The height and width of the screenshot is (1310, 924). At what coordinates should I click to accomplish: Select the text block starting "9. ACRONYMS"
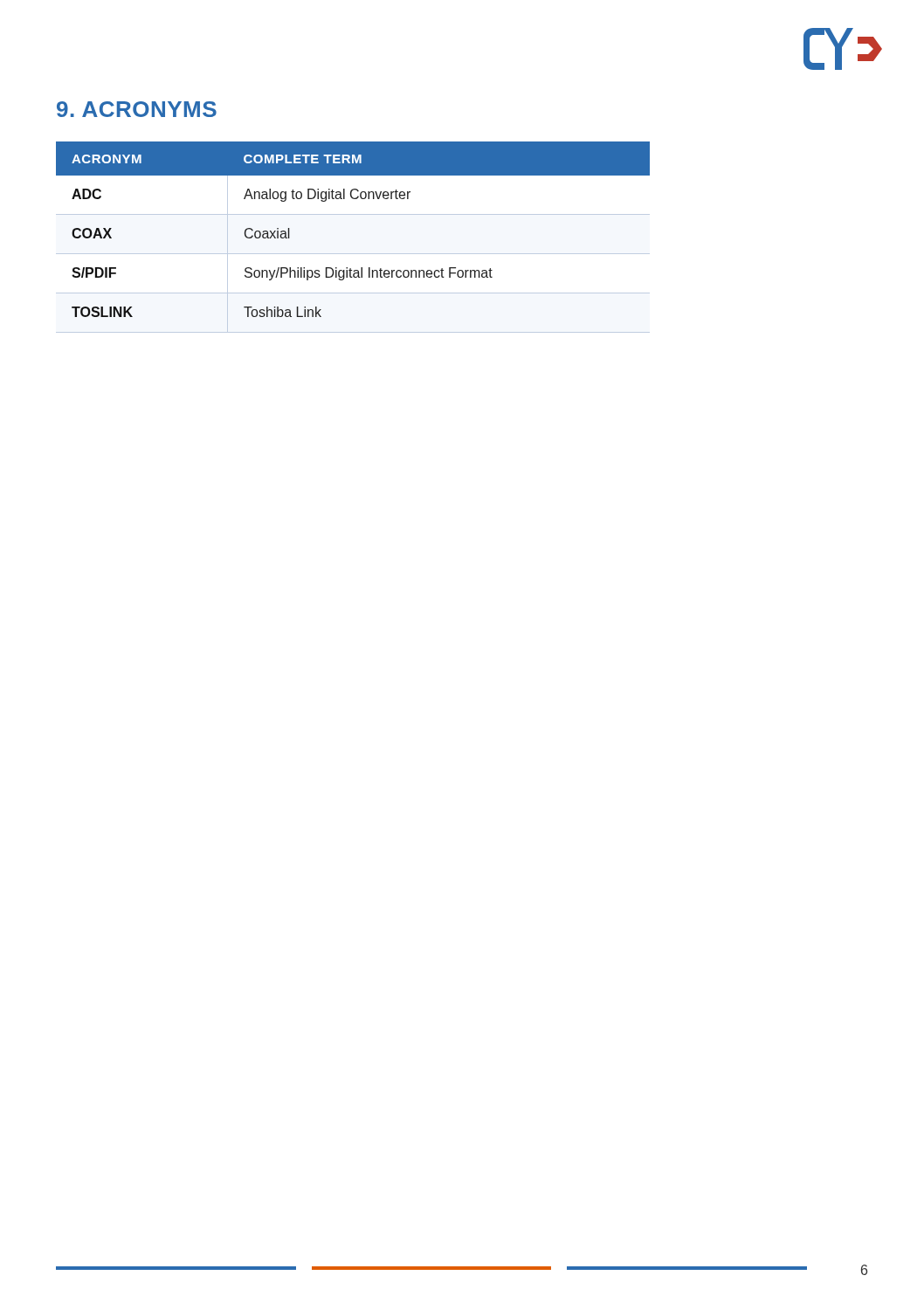[x=137, y=110]
